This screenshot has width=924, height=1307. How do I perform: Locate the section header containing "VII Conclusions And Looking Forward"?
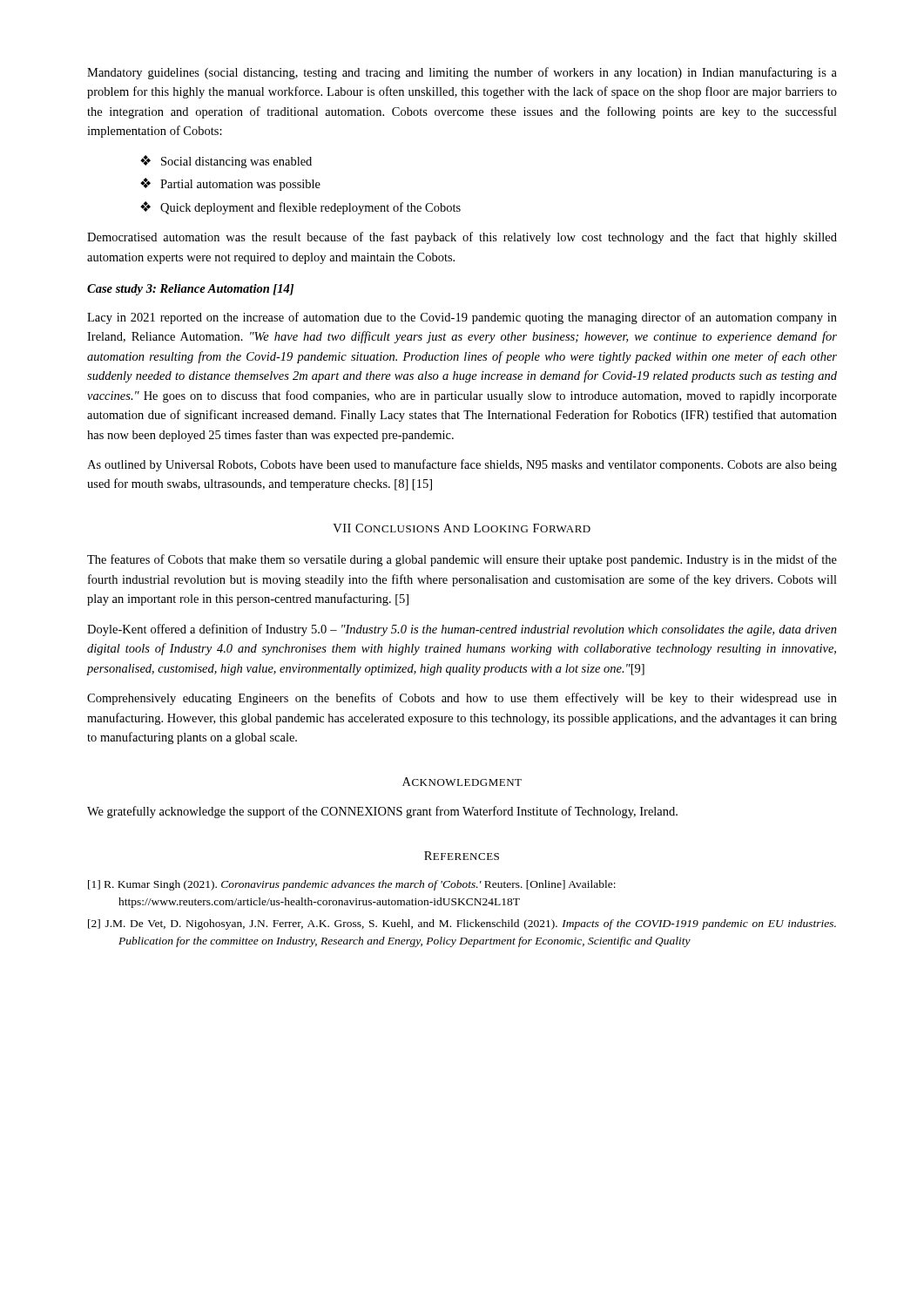(x=462, y=528)
